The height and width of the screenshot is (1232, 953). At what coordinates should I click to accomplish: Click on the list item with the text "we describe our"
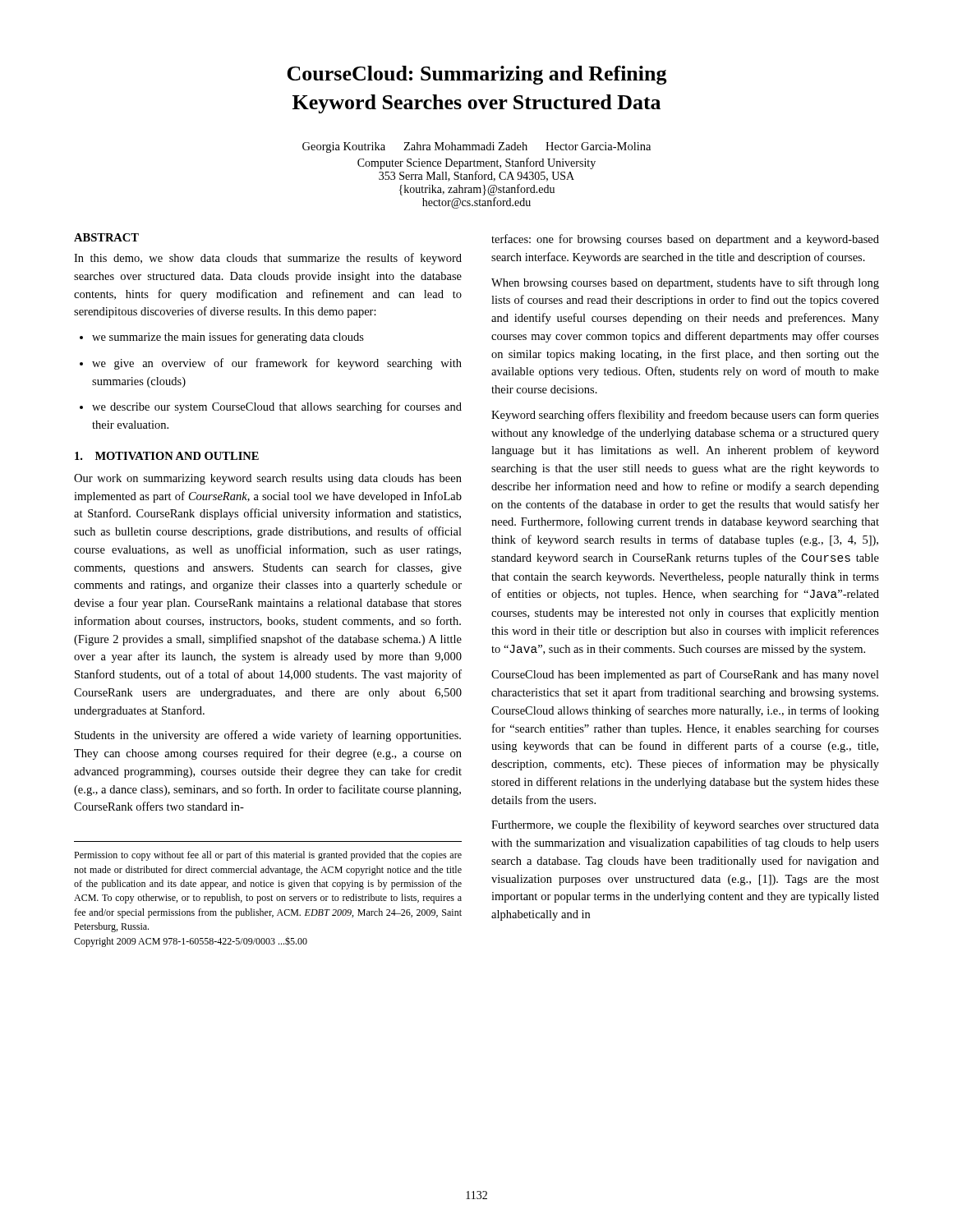(268, 417)
